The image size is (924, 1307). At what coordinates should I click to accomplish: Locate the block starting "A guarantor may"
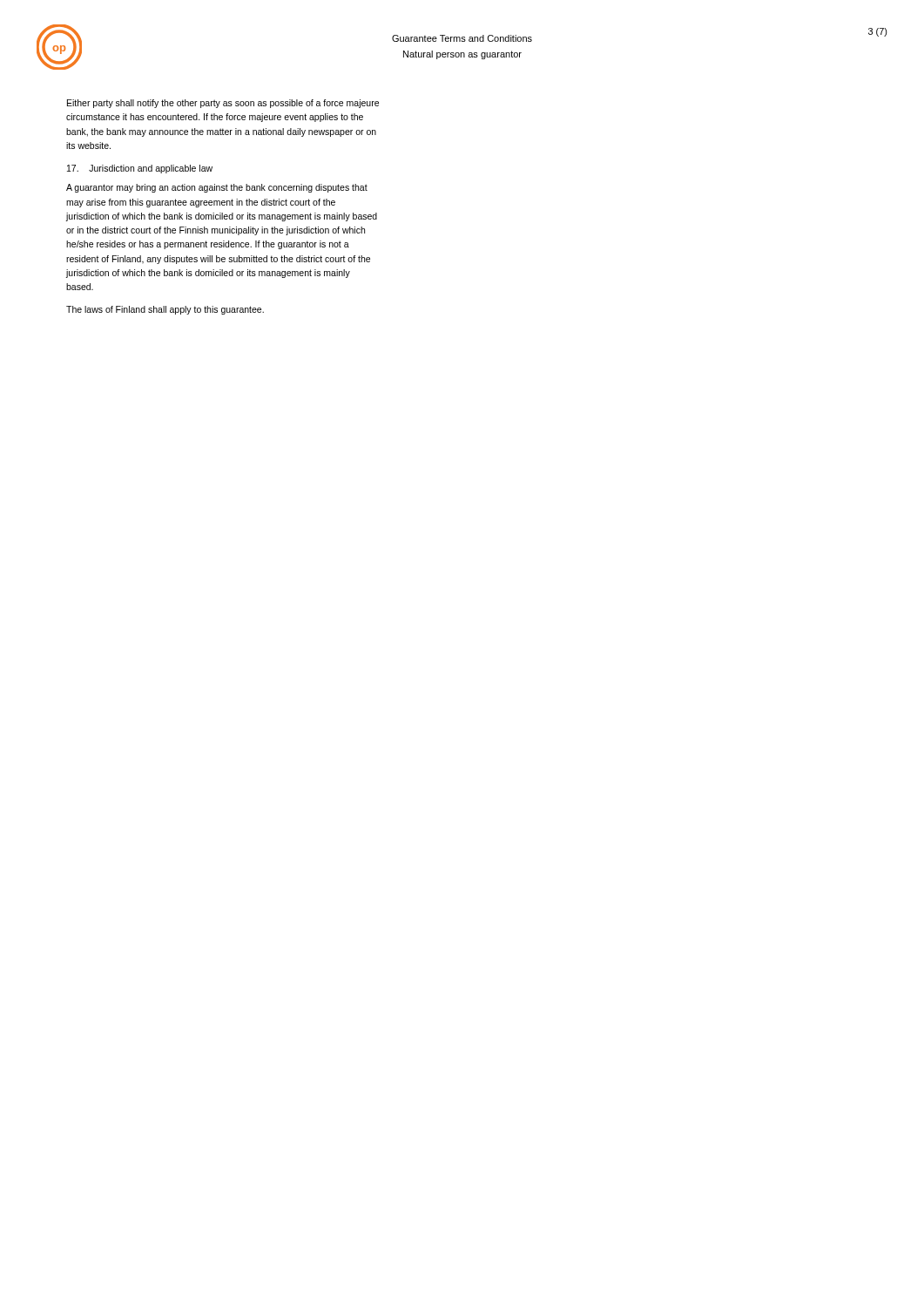coord(222,237)
